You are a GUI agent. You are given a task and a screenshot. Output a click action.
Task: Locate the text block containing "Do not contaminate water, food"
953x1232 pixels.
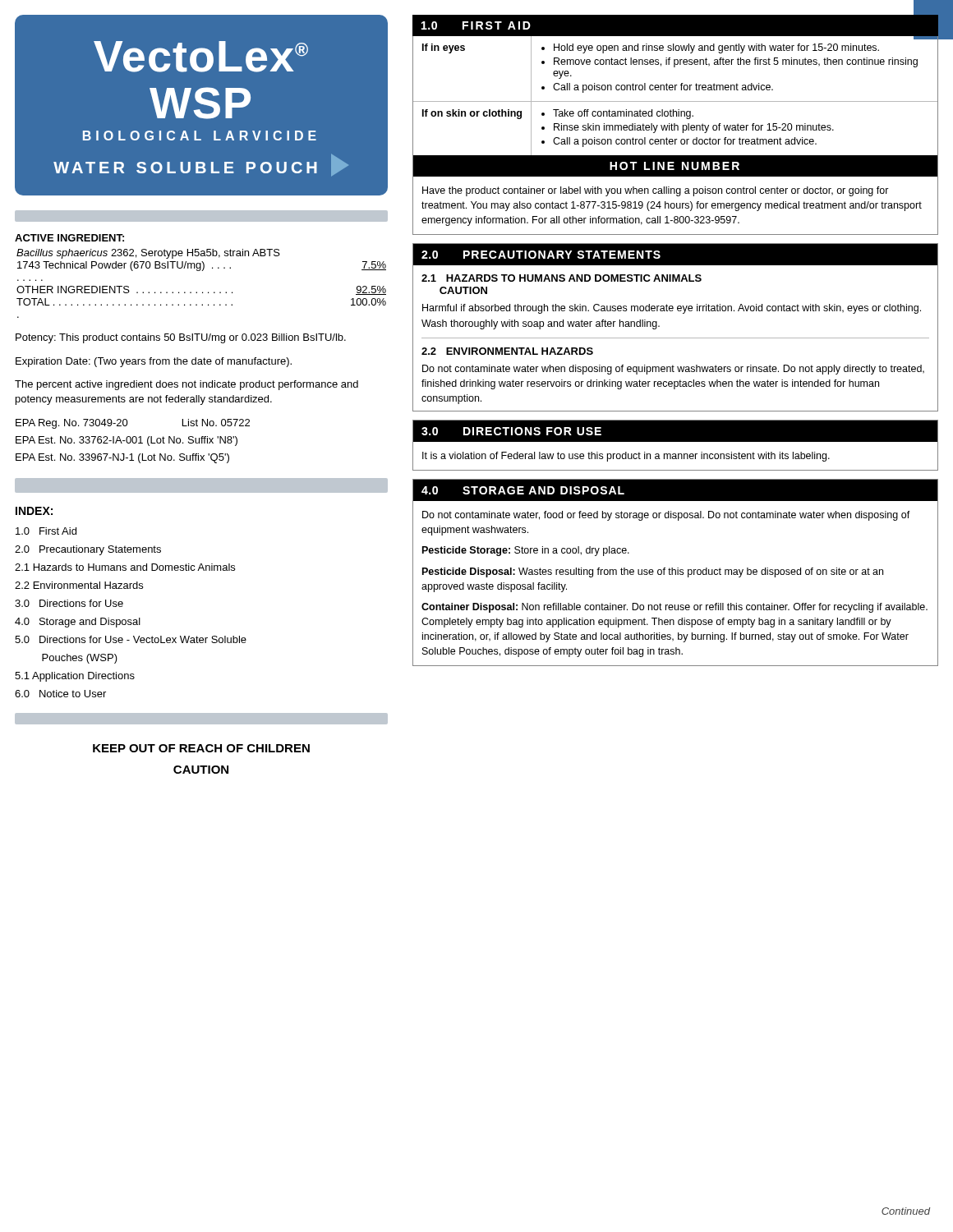click(x=675, y=583)
